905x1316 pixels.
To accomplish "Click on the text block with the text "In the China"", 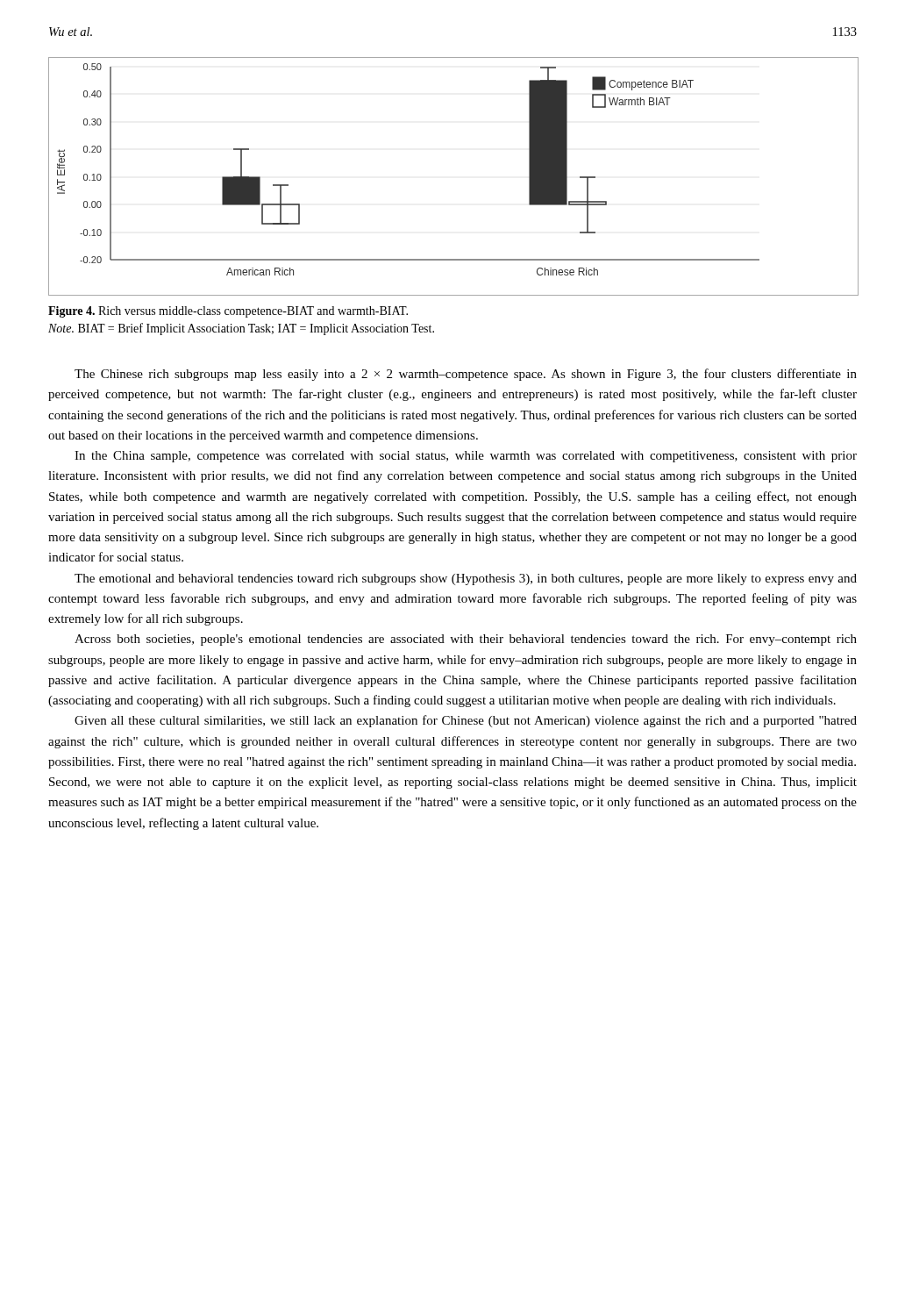I will [452, 507].
